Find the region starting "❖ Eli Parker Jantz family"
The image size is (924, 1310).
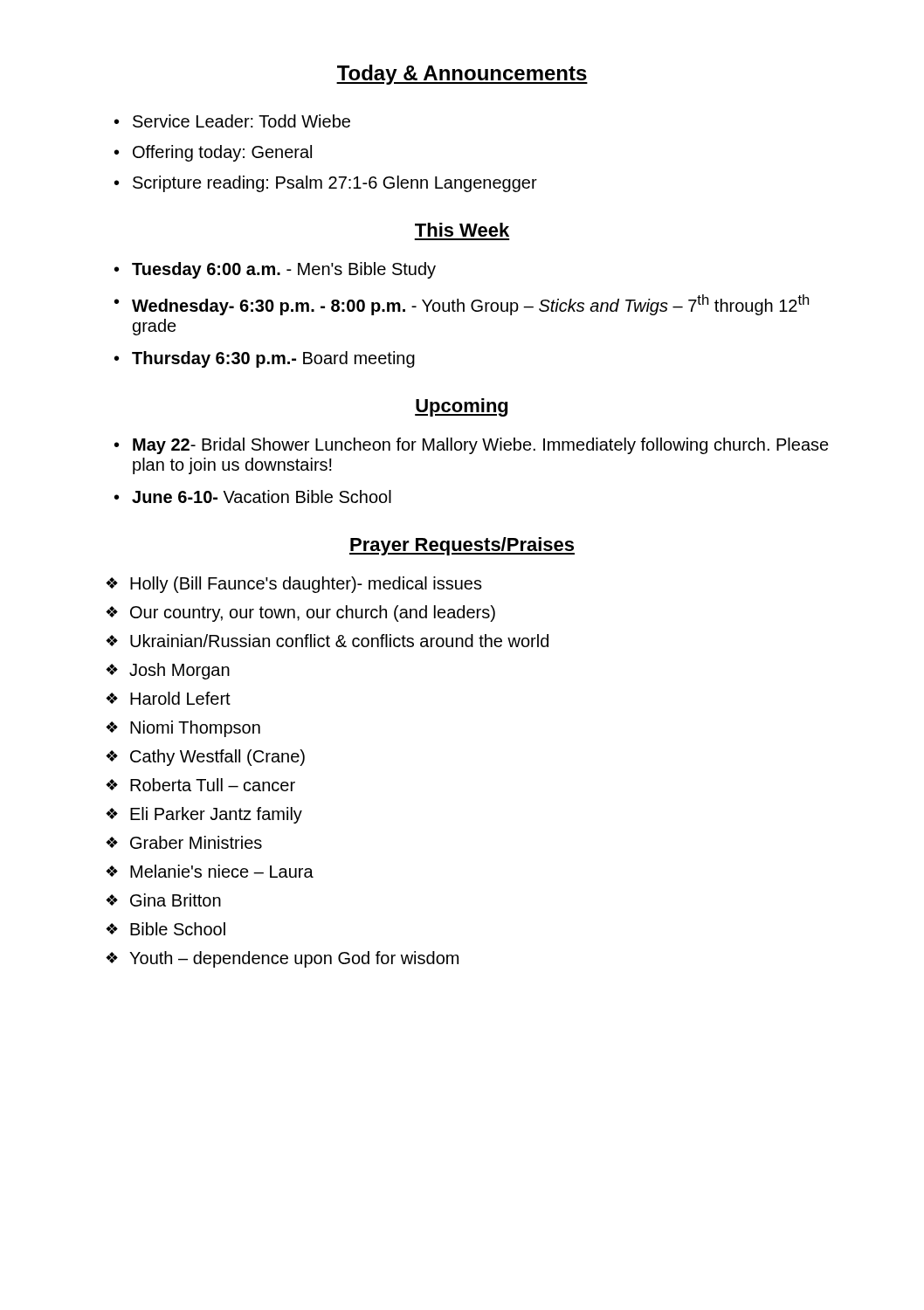[x=203, y=814]
